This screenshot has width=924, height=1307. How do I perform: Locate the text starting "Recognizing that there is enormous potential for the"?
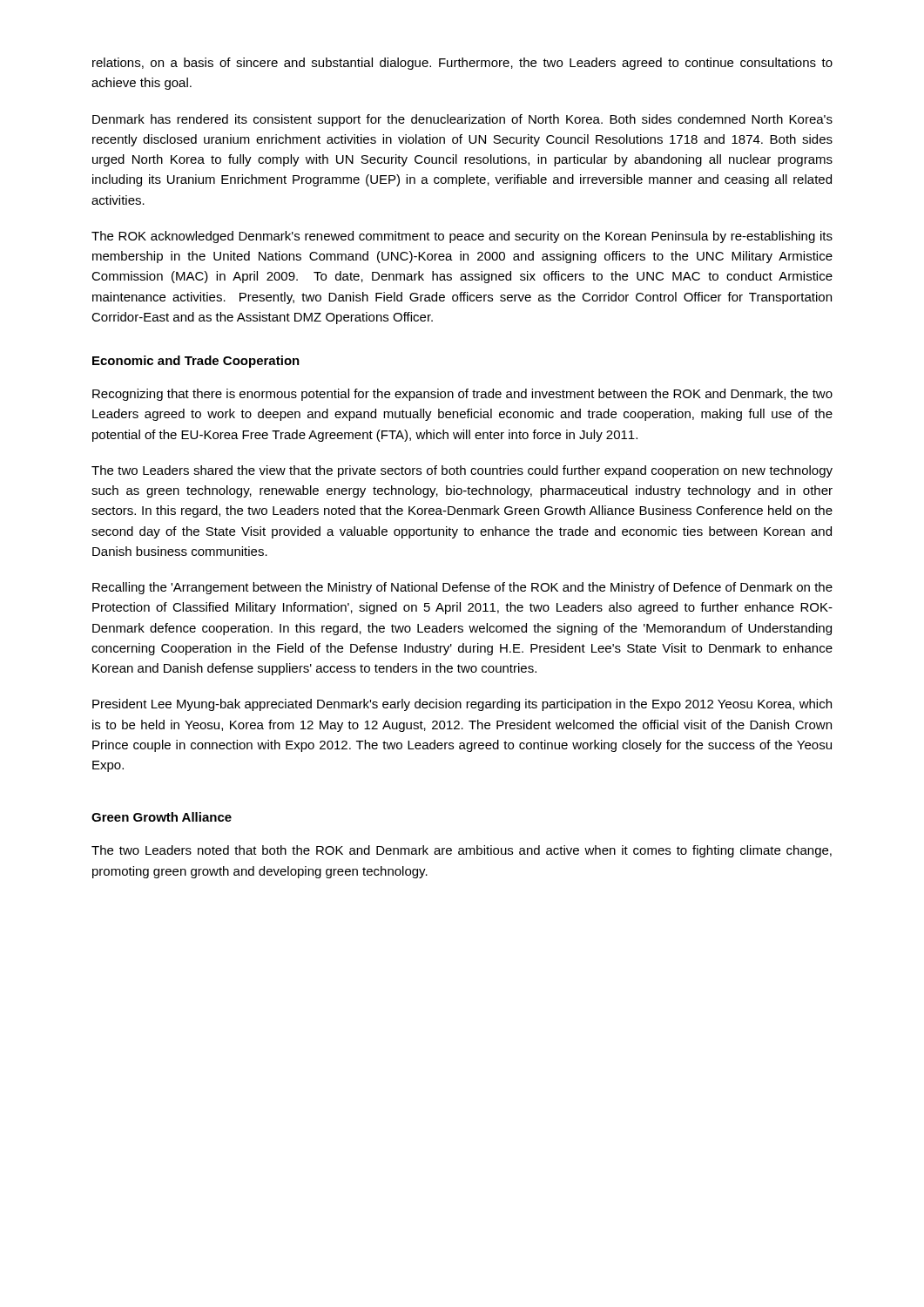click(x=462, y=414)
